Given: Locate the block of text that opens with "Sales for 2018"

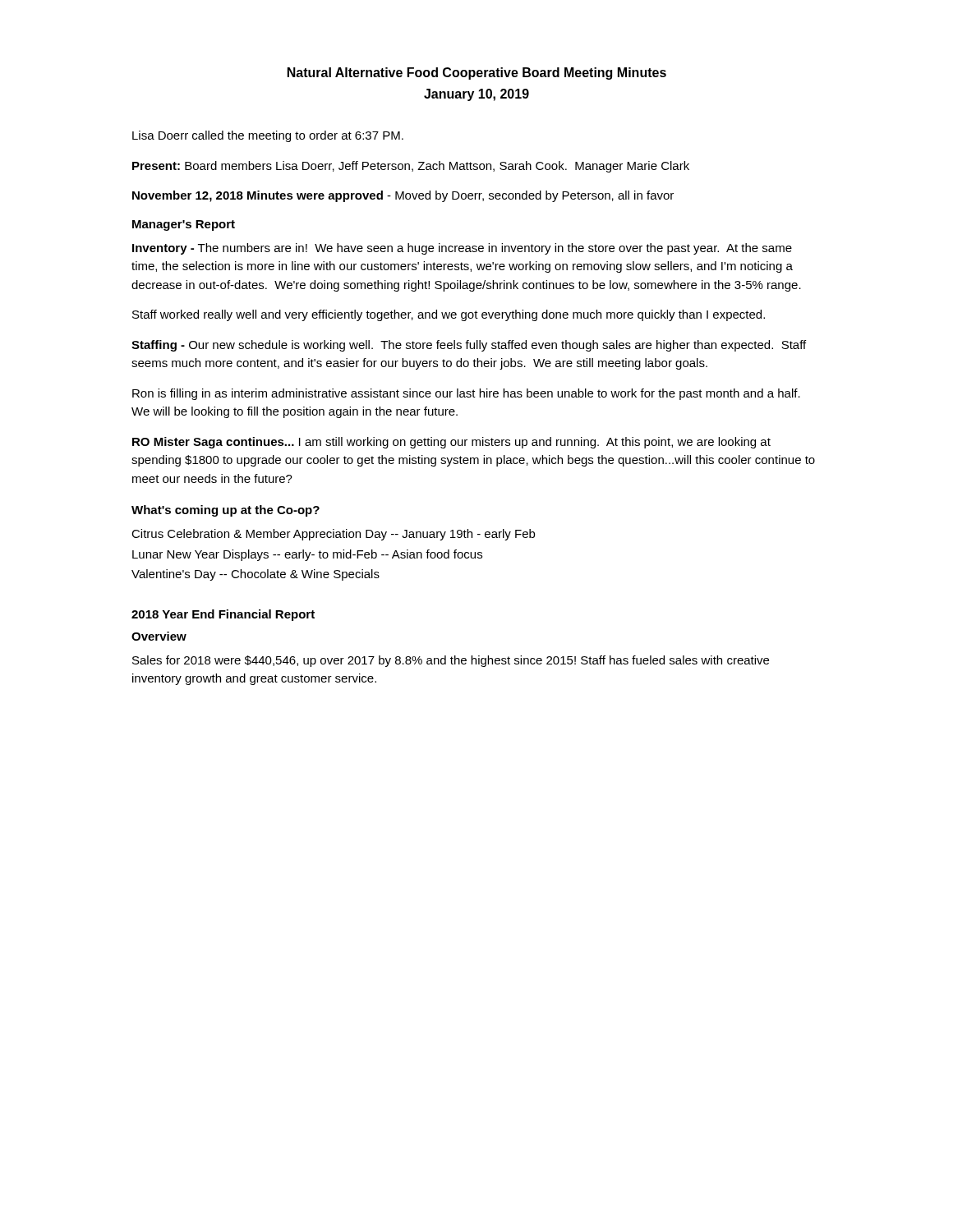Looking at the screenshot, I should (451, 669).
